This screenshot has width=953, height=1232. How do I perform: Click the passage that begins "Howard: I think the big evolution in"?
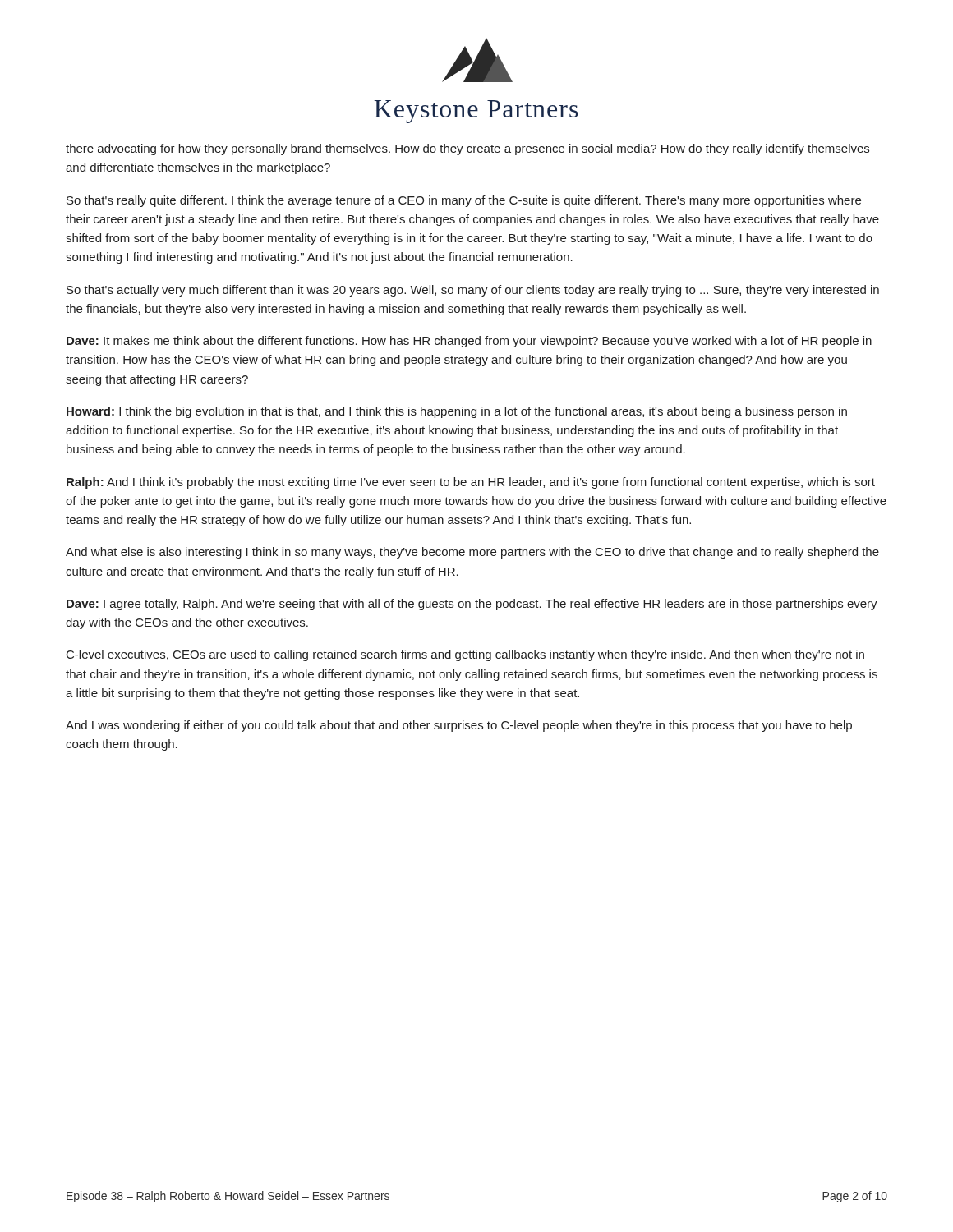(x=457, y=430)
